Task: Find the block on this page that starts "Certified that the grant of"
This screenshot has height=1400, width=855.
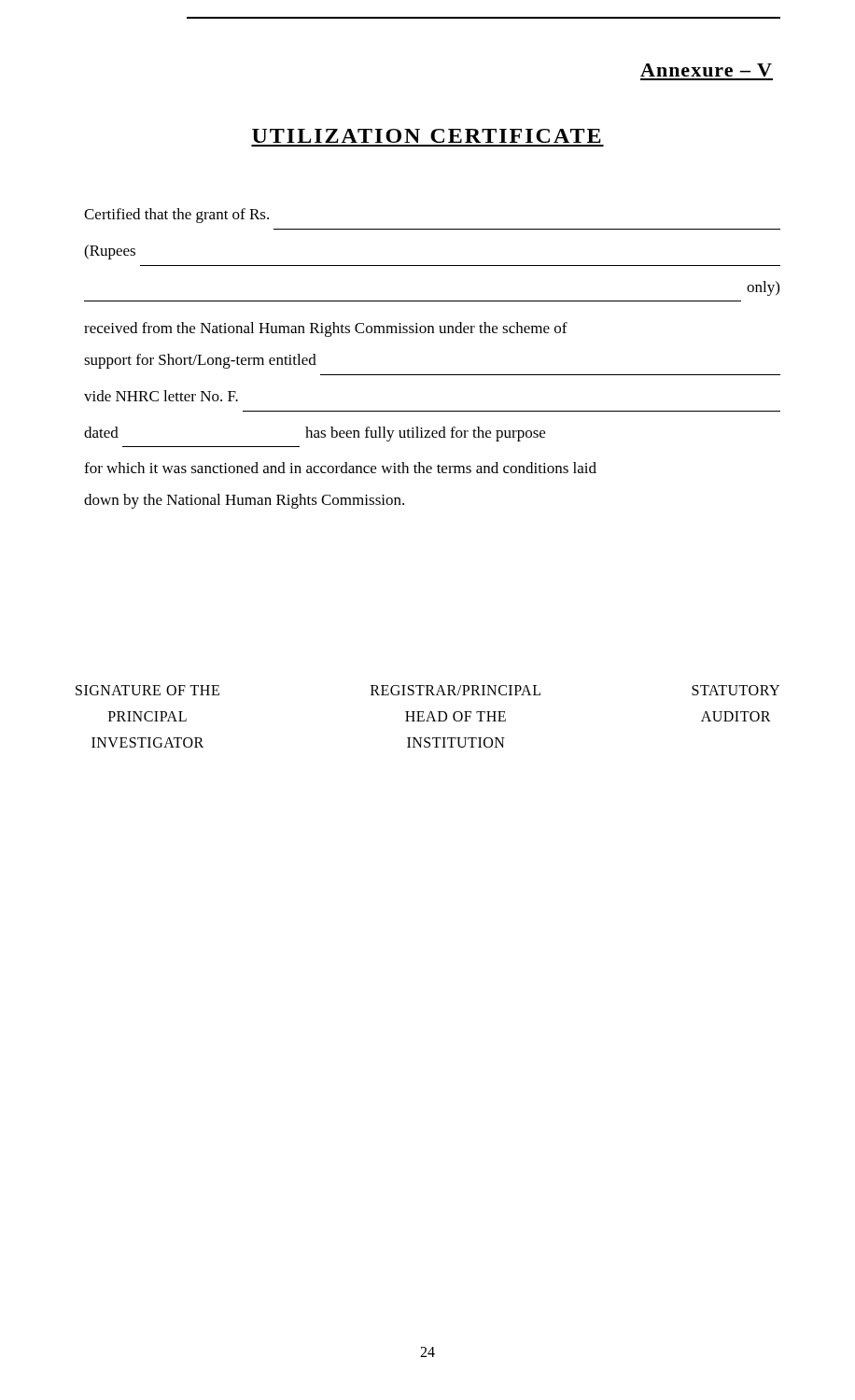Action: point(176,216)
